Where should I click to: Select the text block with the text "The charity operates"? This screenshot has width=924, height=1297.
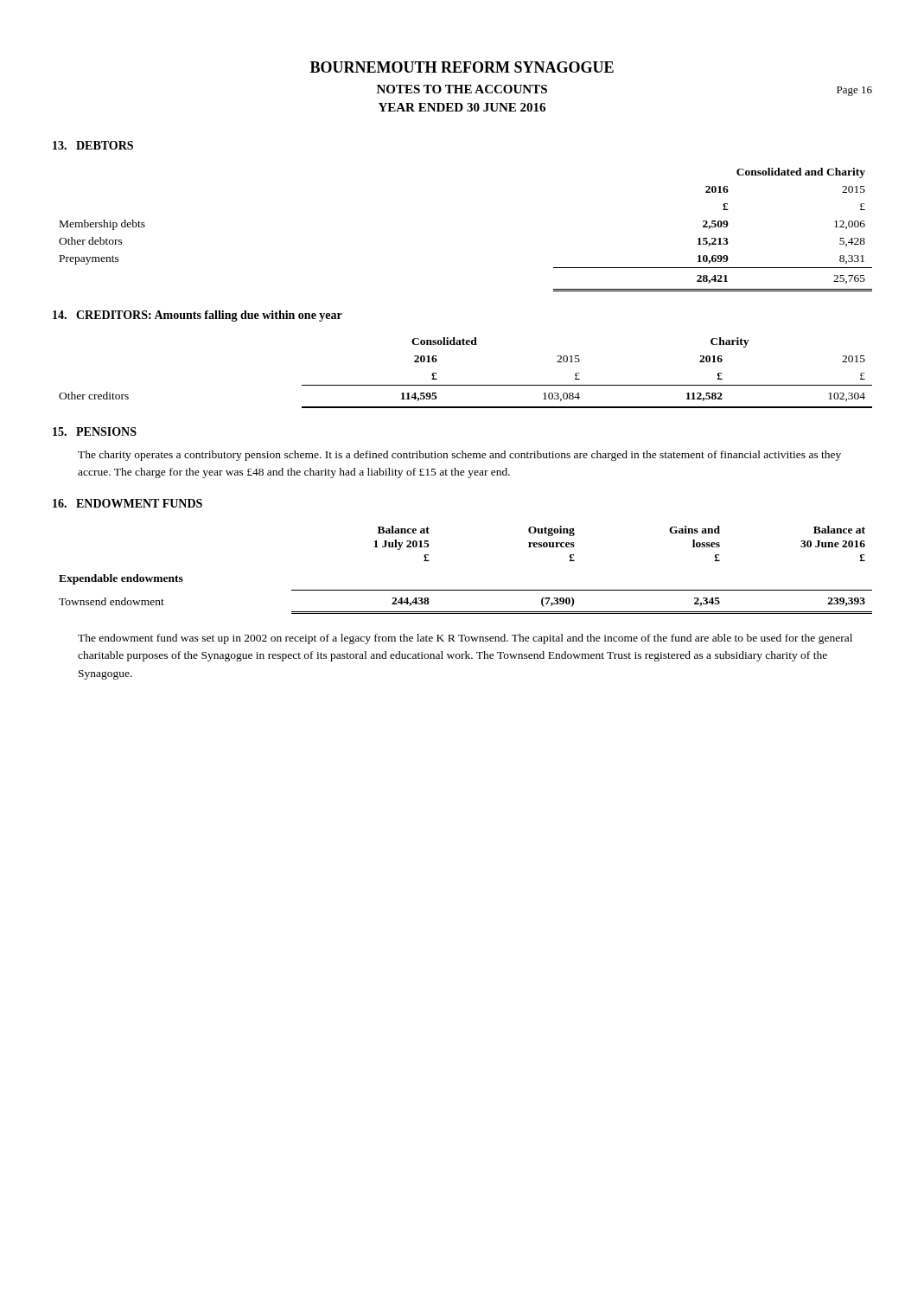tap(460, 463)
